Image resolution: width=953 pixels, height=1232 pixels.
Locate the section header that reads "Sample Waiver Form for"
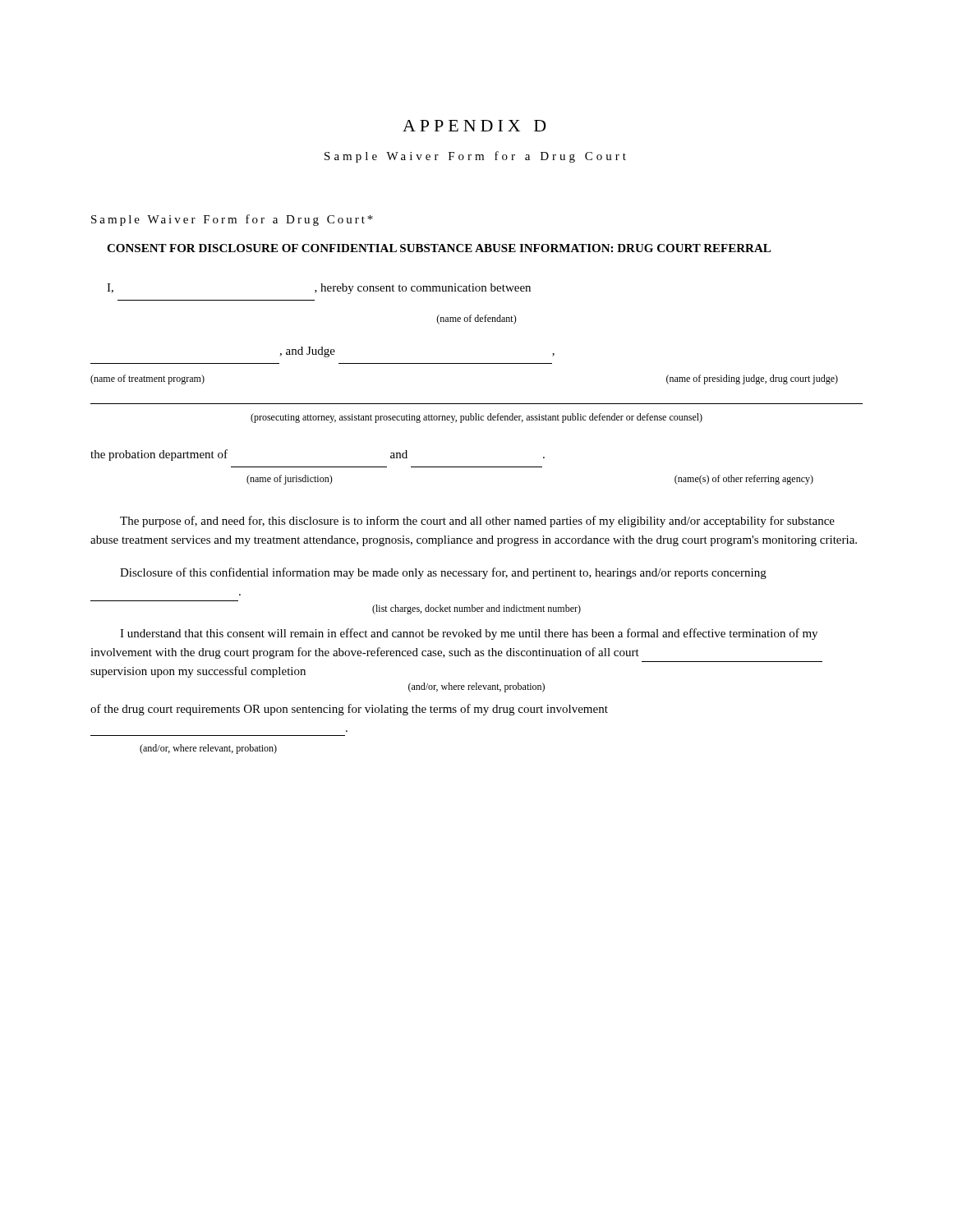pyautogui.click(x=233, y=219)
